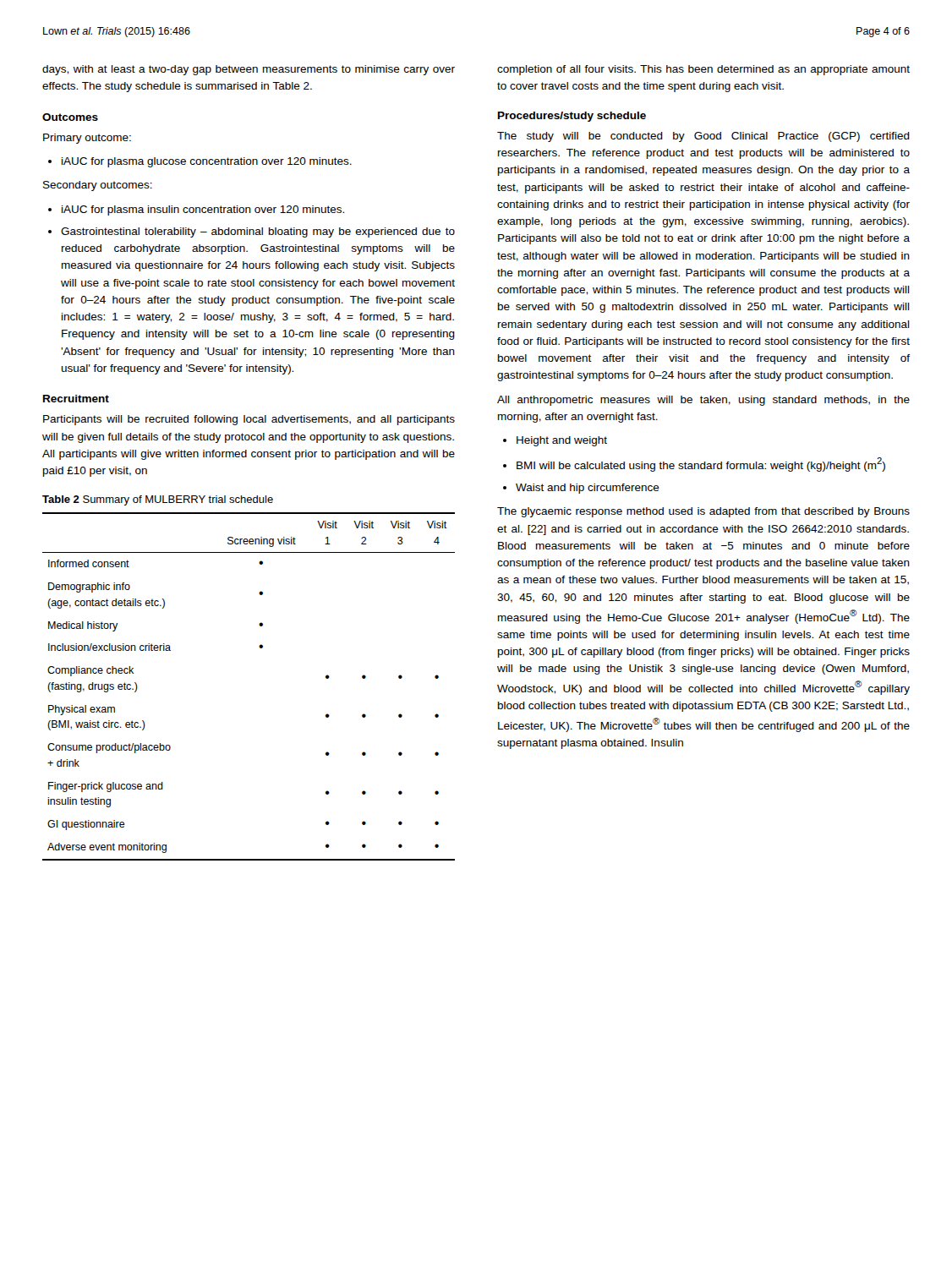Point to the text block starting "Gastrointestinal tolerability – abdominal bloating"
Image resolution: width=952 pixels, height=1268 pixels.
(258, 300)
